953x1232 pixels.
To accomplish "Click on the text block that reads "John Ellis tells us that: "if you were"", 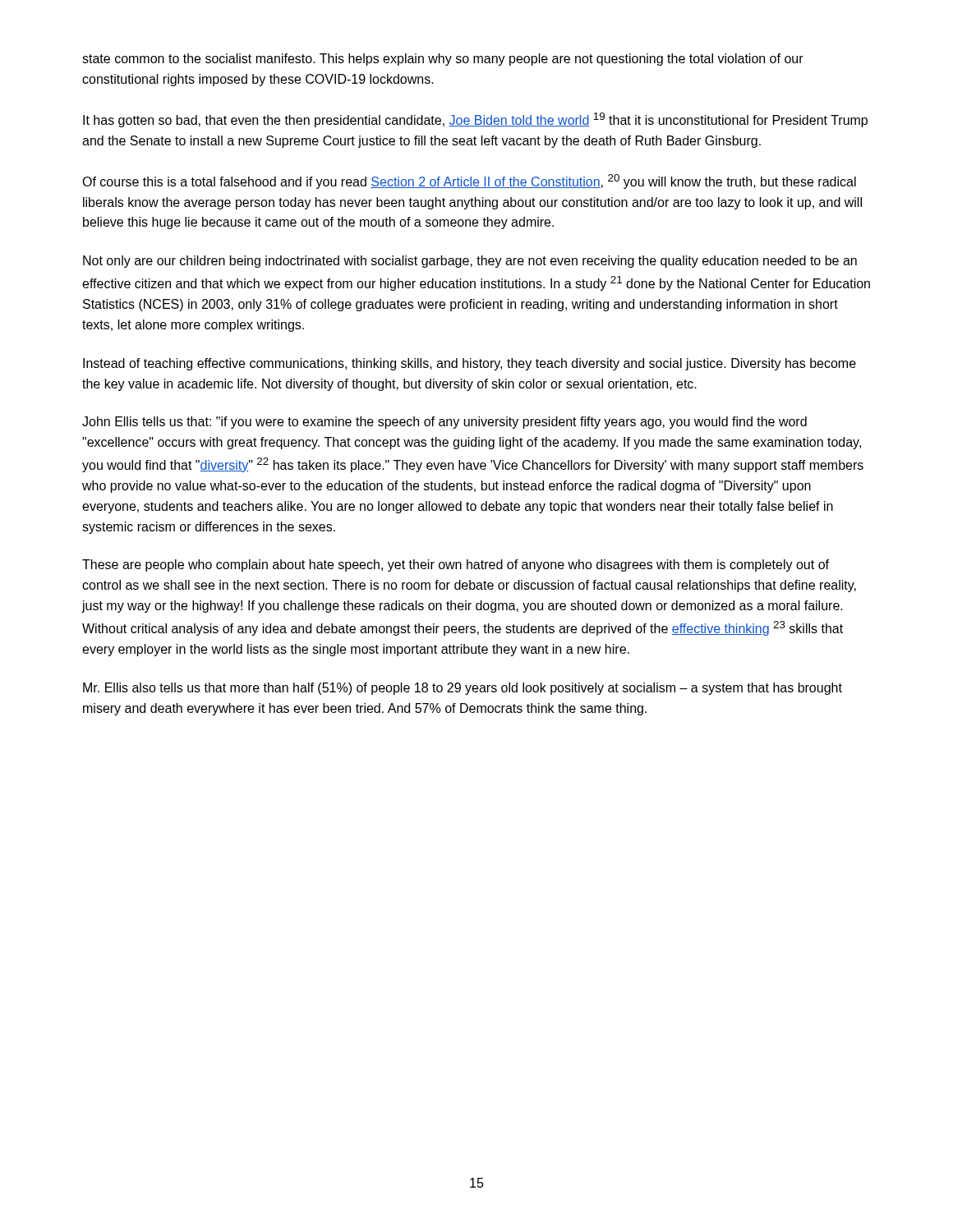I will click(x=473, y=474).
